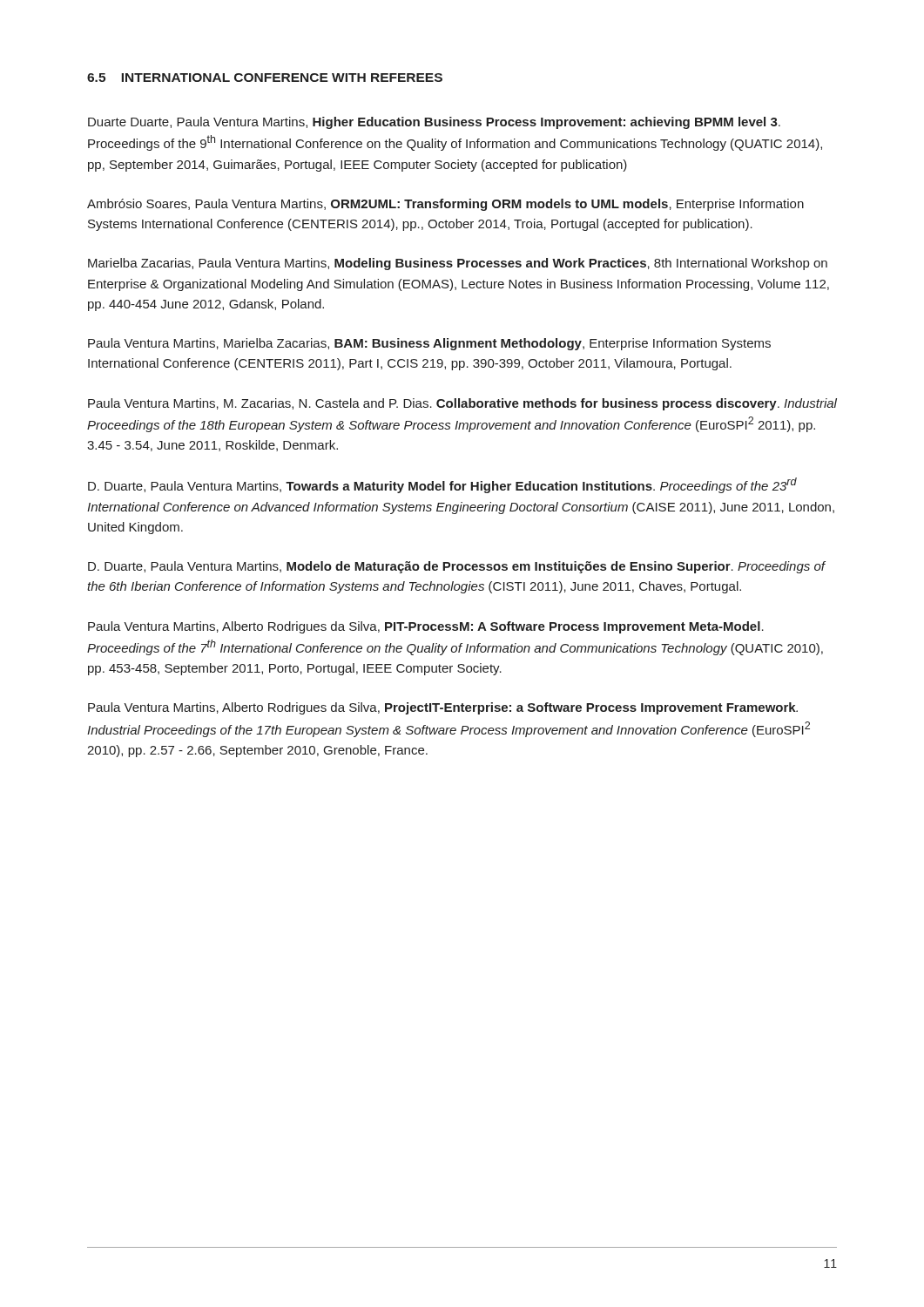Select the text block with the text "Duarte Duarte, Paula Ventura Martins, Higher"
This screenshot has height=1307, width=924.
pos(455,143)
